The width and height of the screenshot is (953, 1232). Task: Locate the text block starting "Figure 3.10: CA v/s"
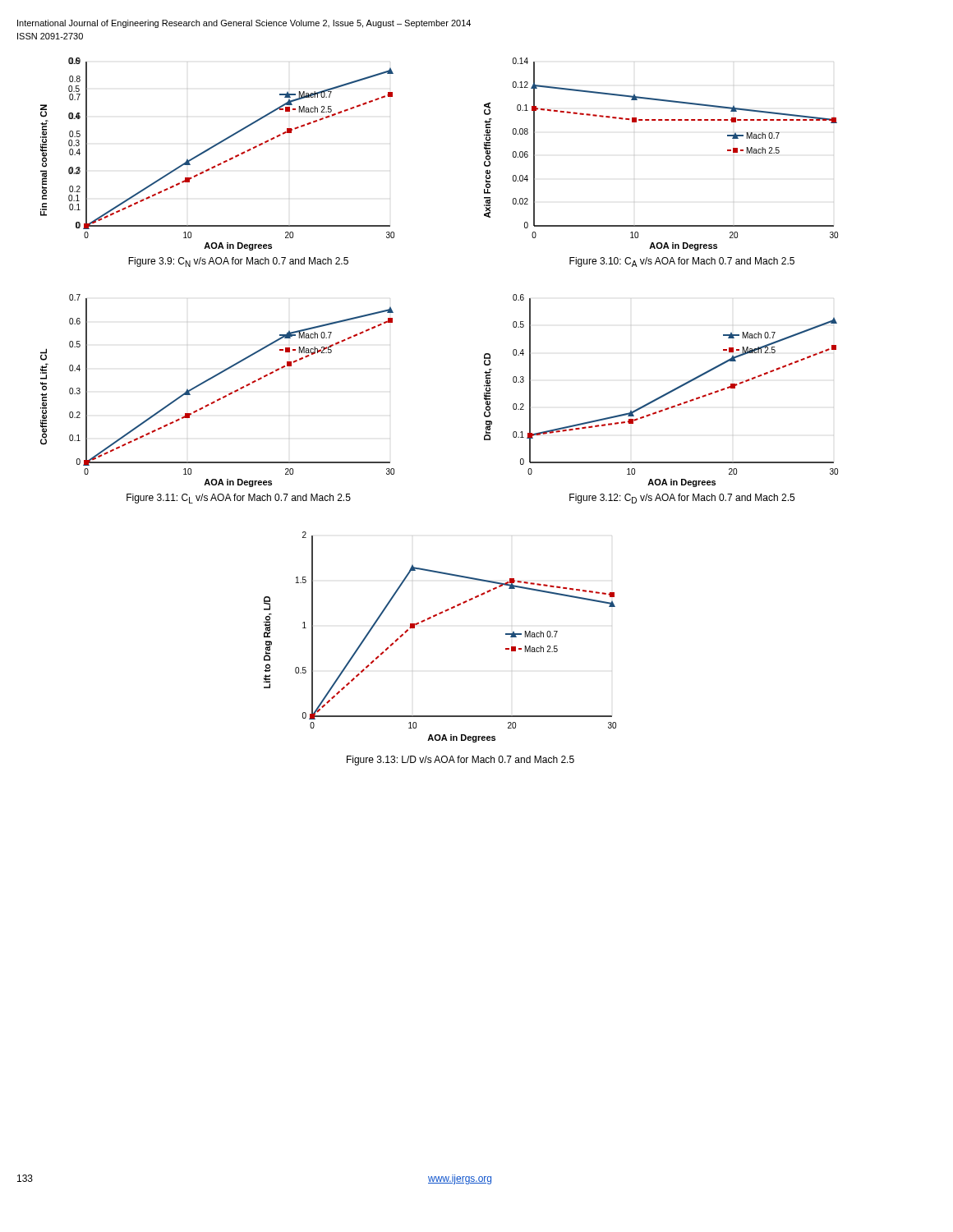click(682, 262)
